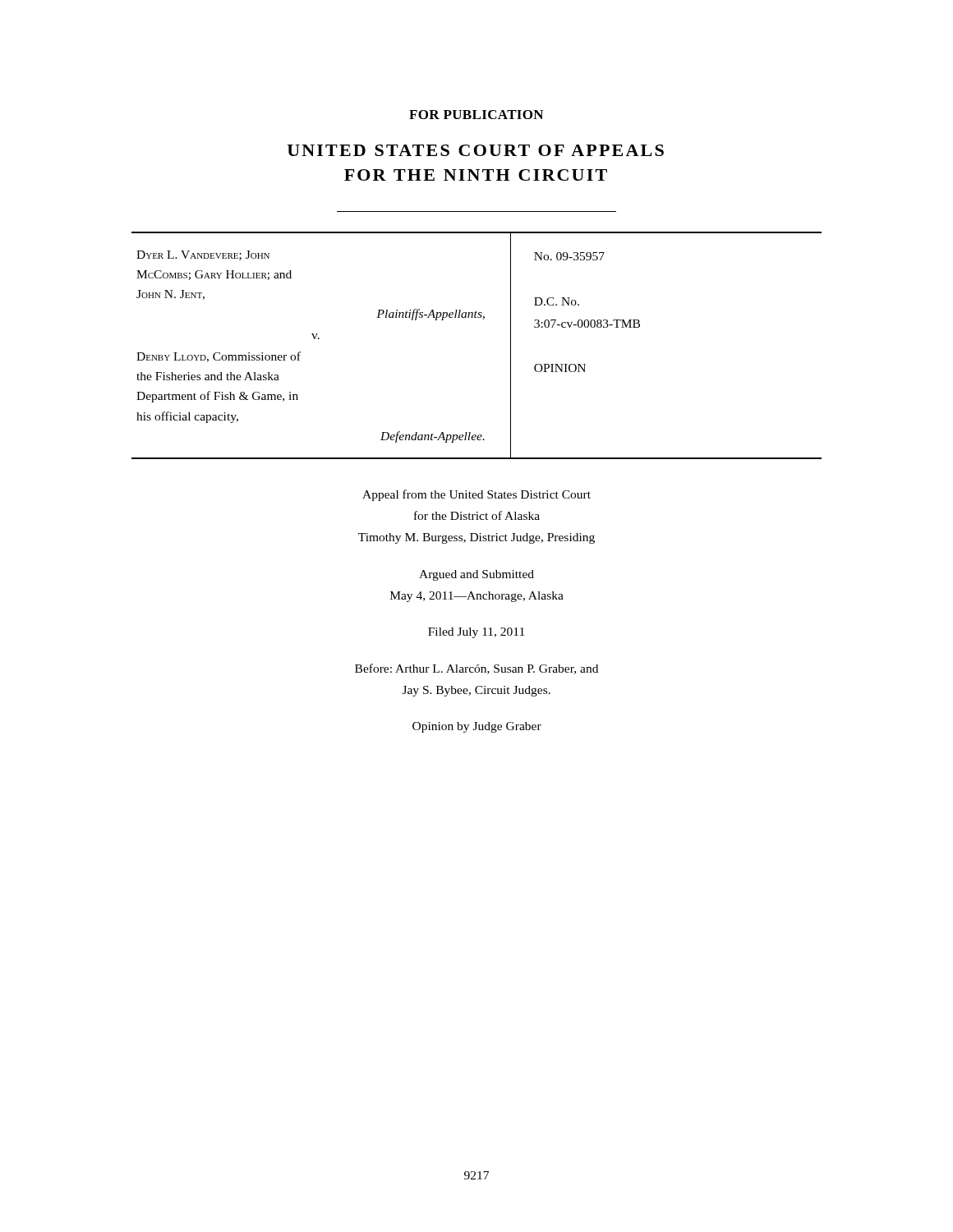Screen dimensions: 1232x953
Task: Find the title
Action: tap(476, 162)
